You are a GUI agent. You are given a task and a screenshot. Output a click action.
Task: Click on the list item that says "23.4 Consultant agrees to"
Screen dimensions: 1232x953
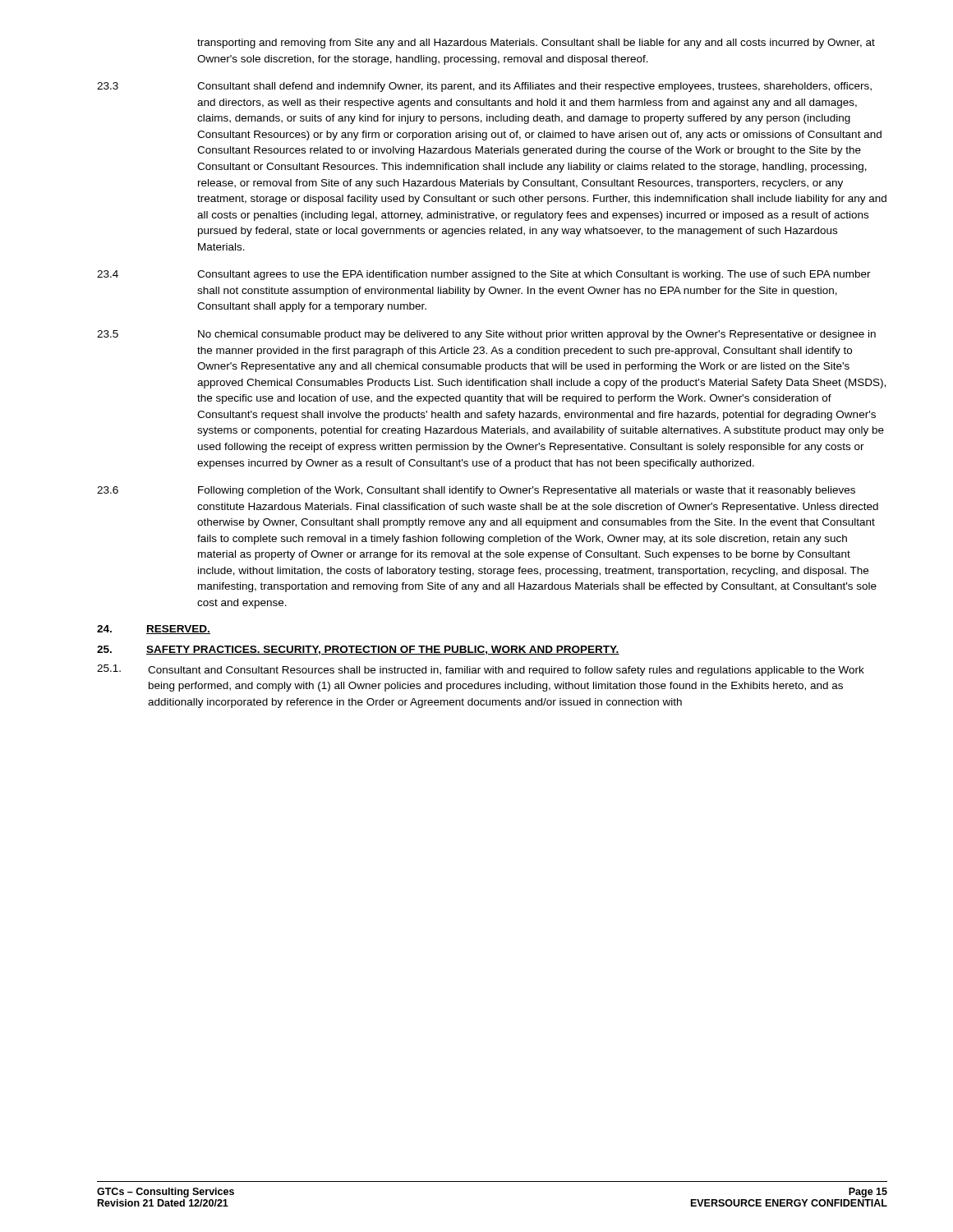(x=492, y=290)
